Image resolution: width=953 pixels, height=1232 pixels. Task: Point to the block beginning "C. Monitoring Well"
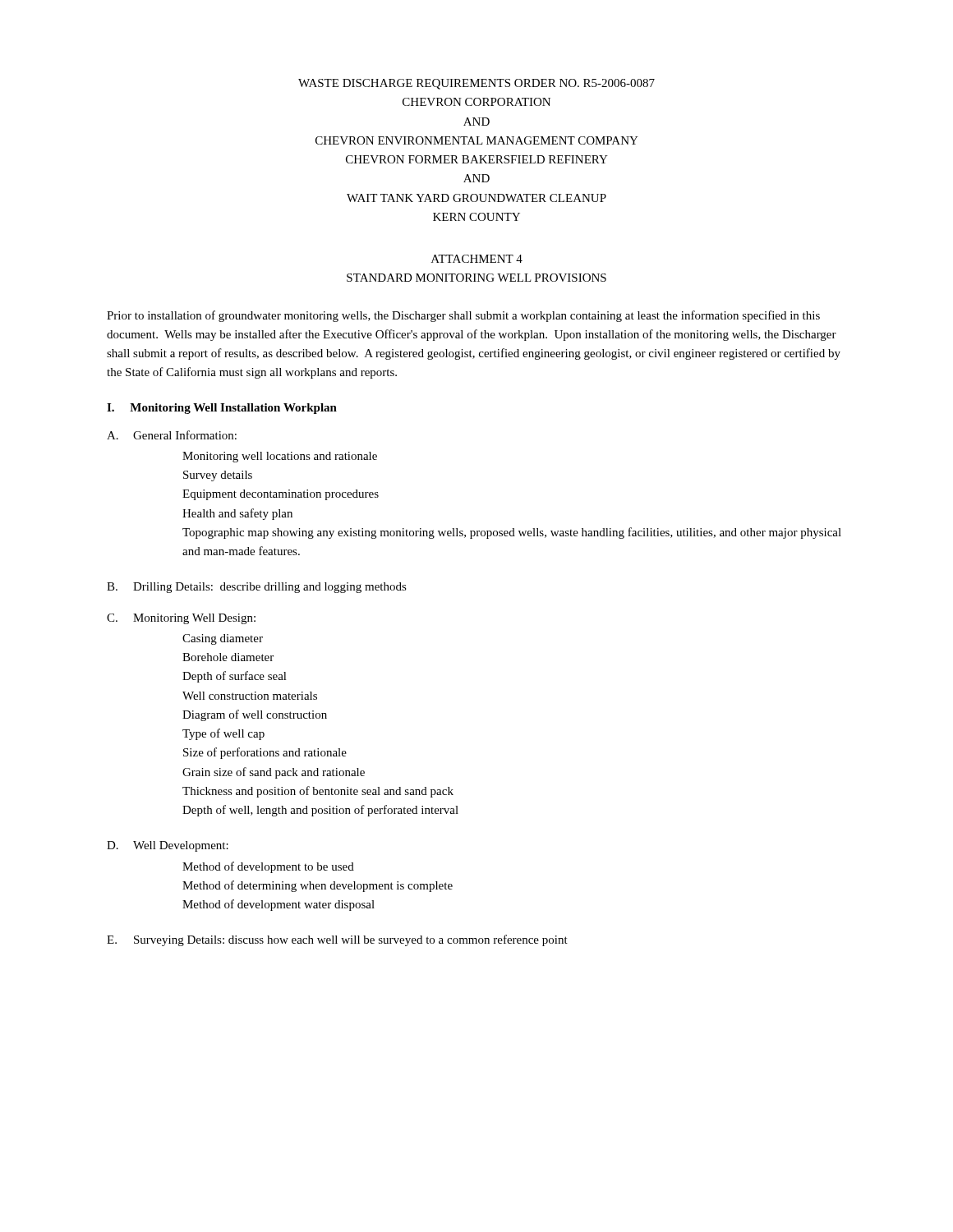point(181,619)
